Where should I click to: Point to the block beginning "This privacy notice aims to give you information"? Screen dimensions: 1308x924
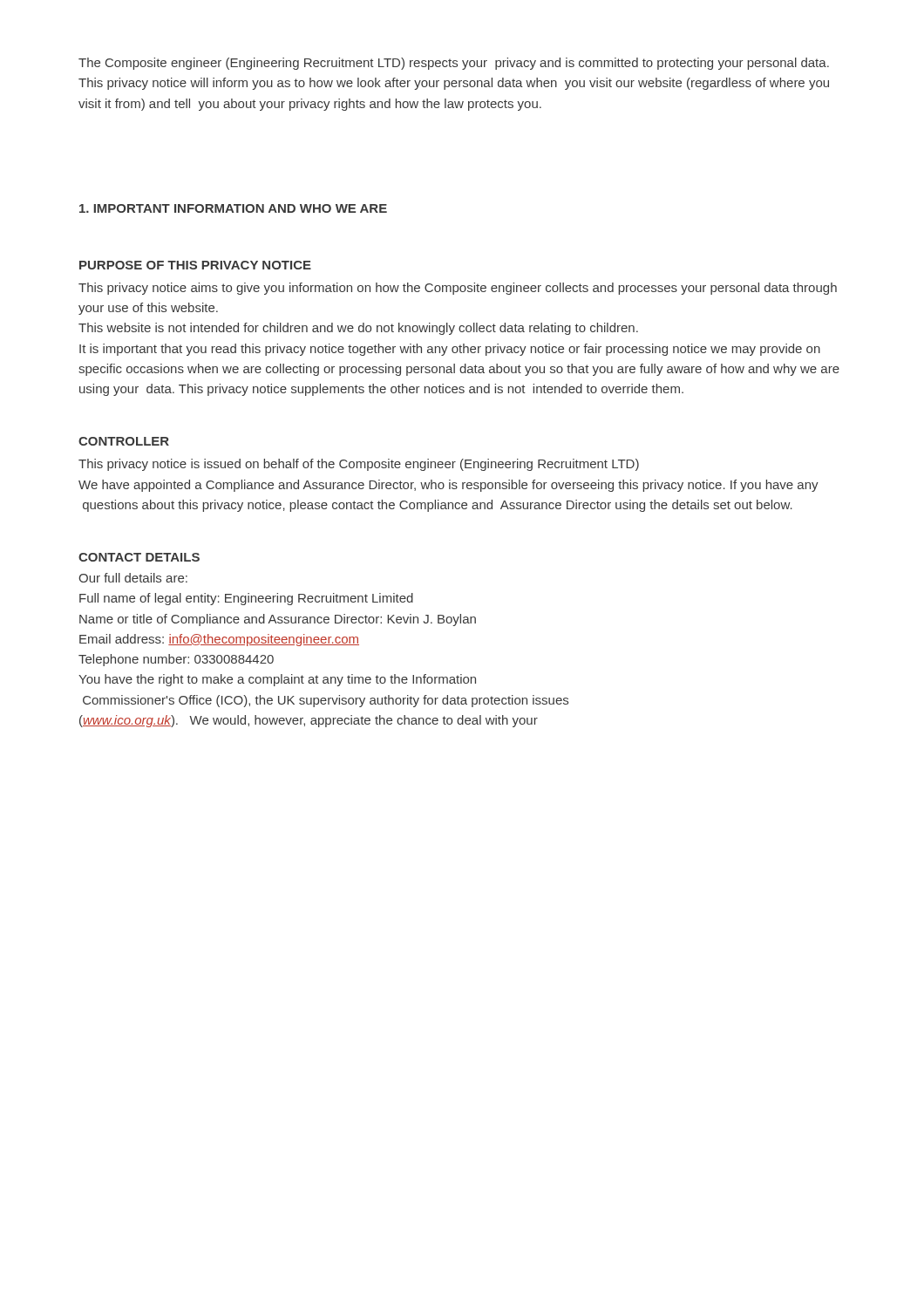(x=459, y=338)
